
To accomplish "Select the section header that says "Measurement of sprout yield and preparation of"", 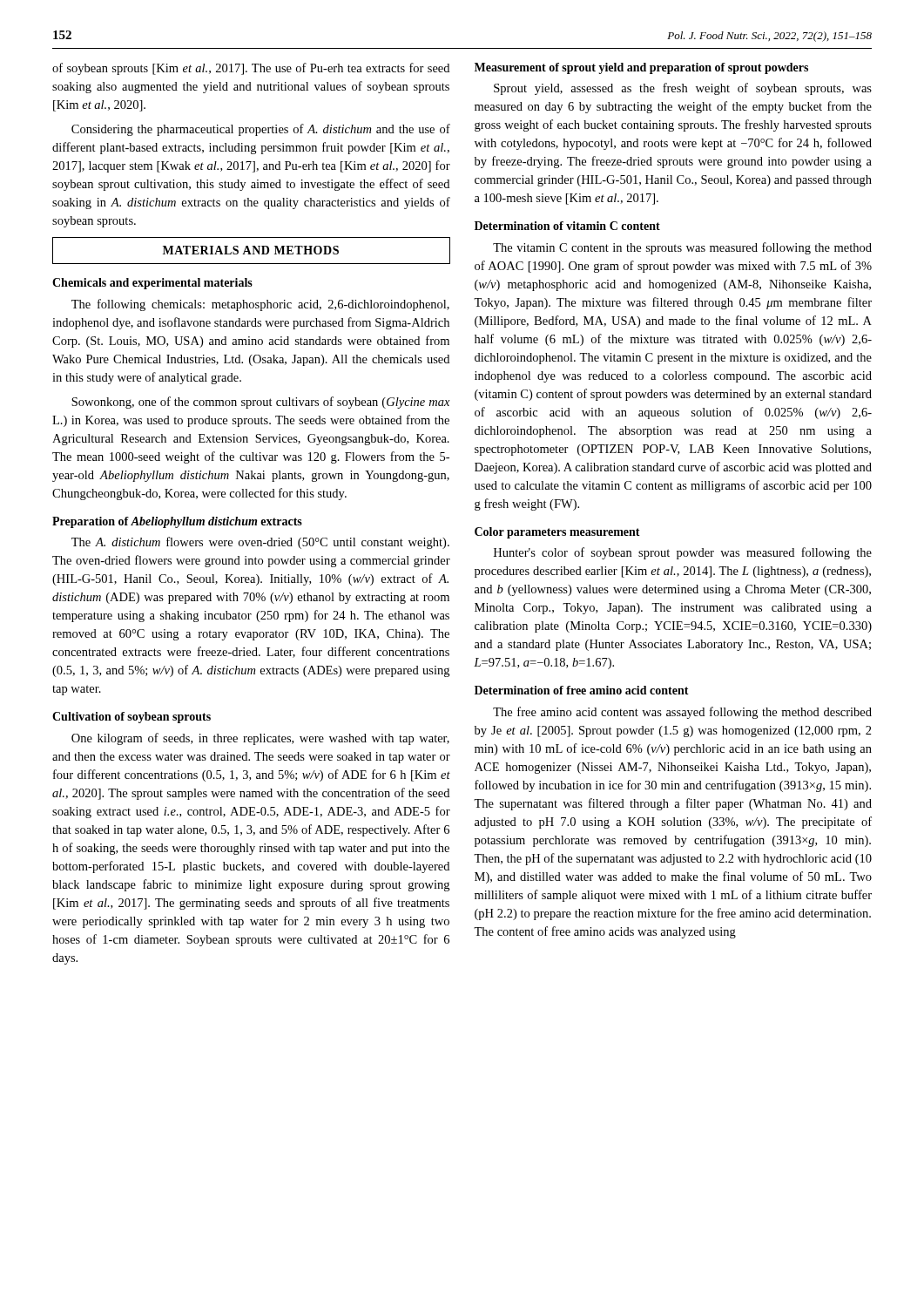I will [673, 68].
